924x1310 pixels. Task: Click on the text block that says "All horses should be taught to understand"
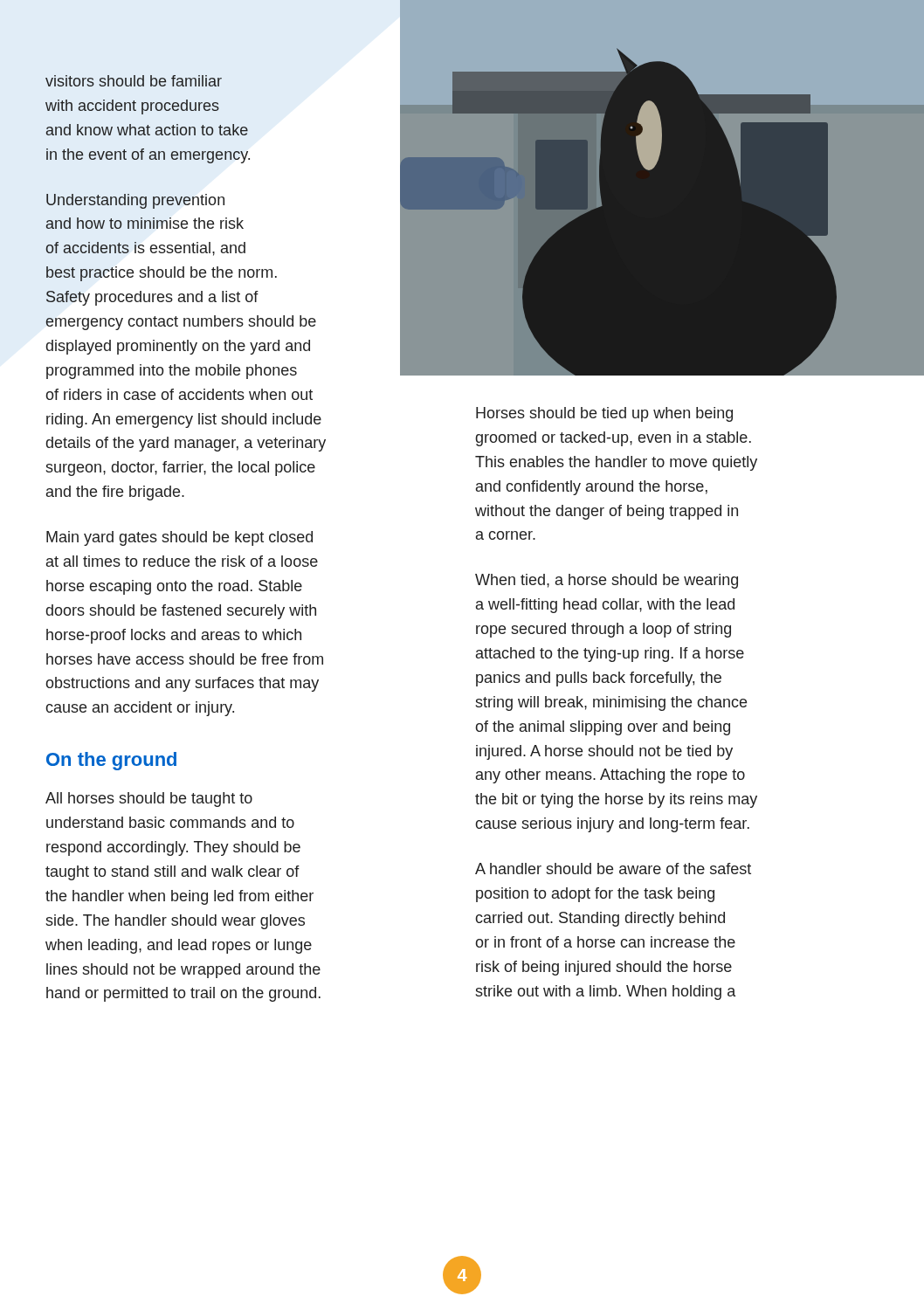pyautogui.click(x=183, y=896)
